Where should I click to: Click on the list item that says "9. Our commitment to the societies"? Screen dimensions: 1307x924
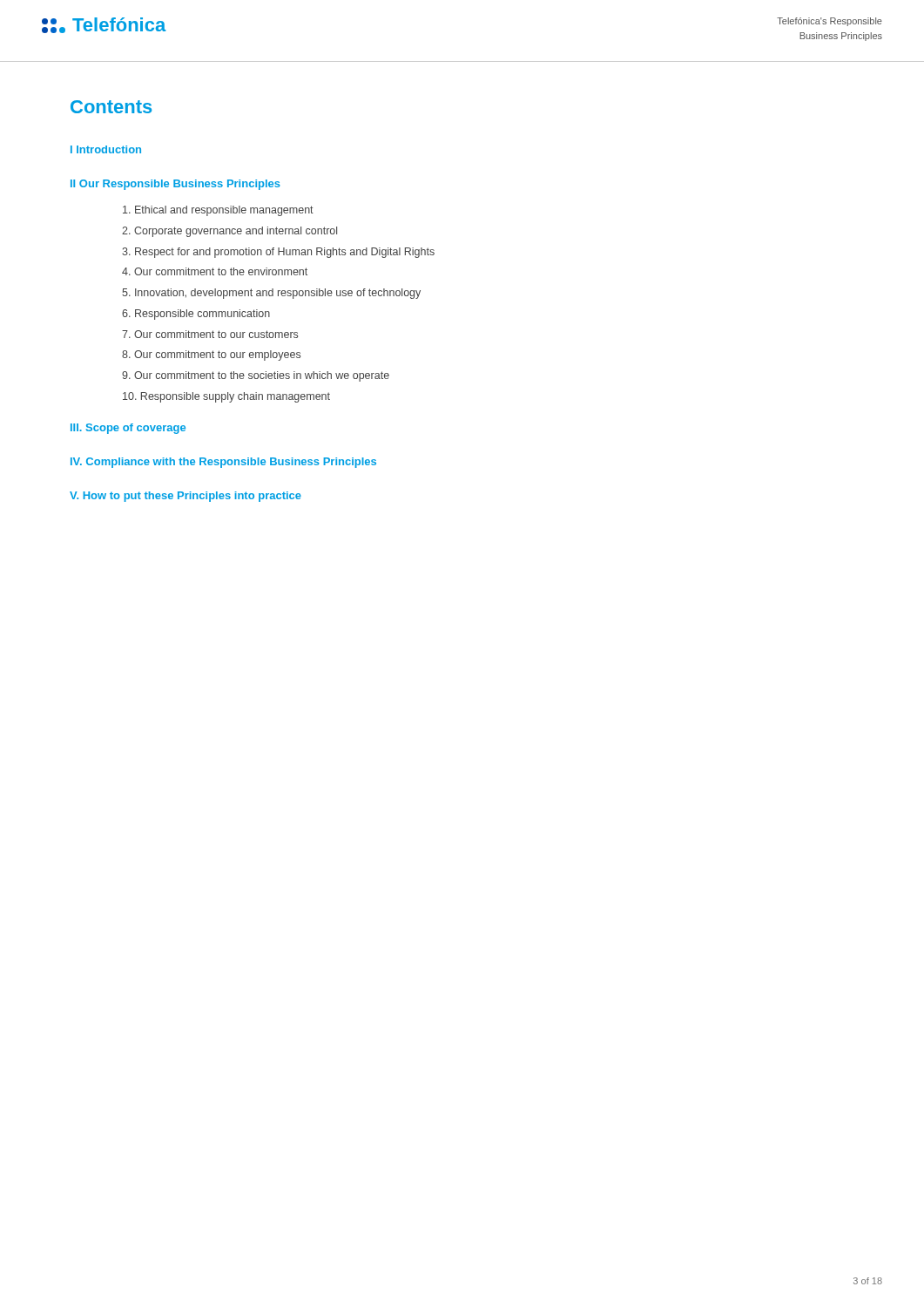click(x=256, y=376)
